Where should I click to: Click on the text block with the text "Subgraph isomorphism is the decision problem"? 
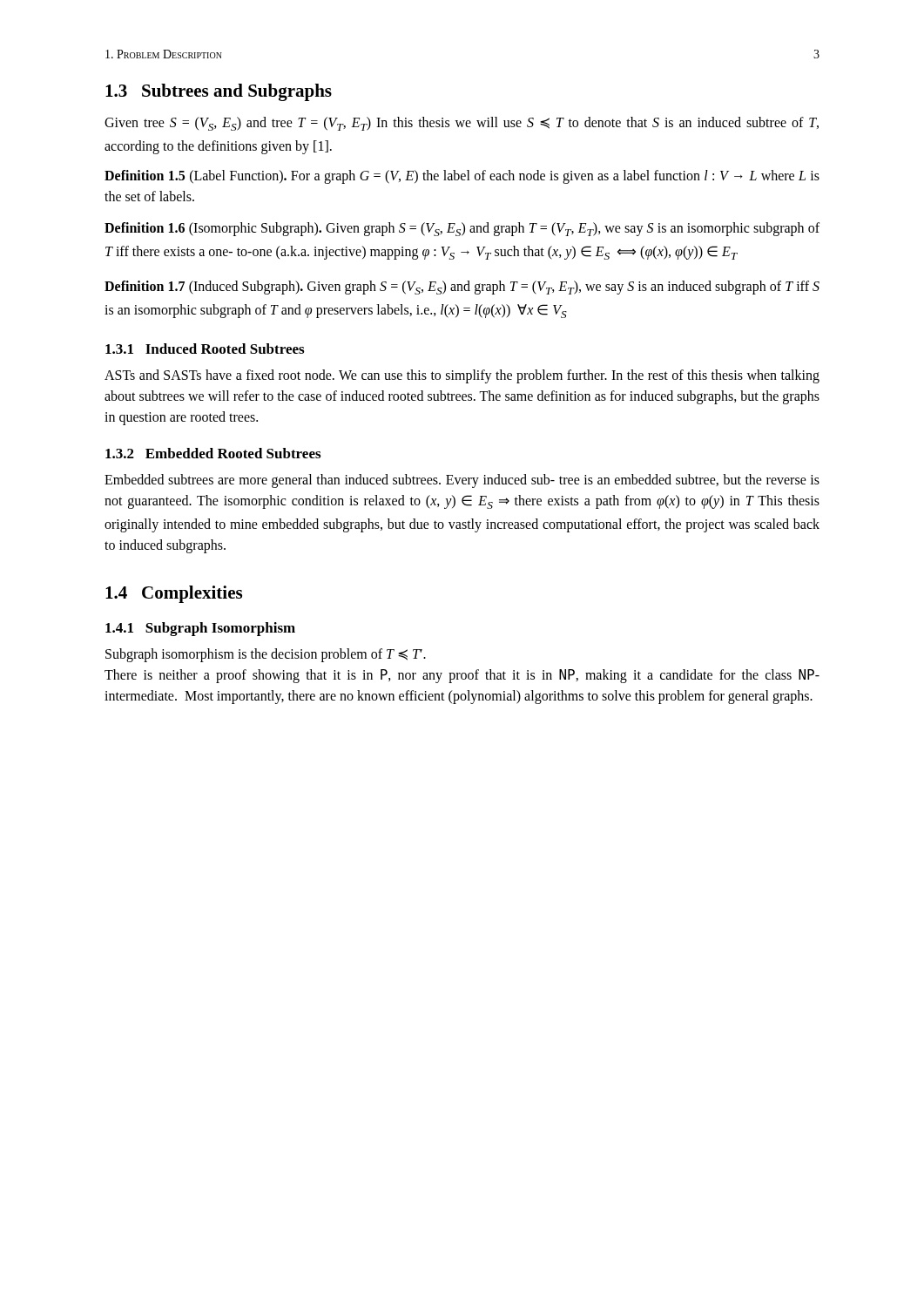coord(462,675)
